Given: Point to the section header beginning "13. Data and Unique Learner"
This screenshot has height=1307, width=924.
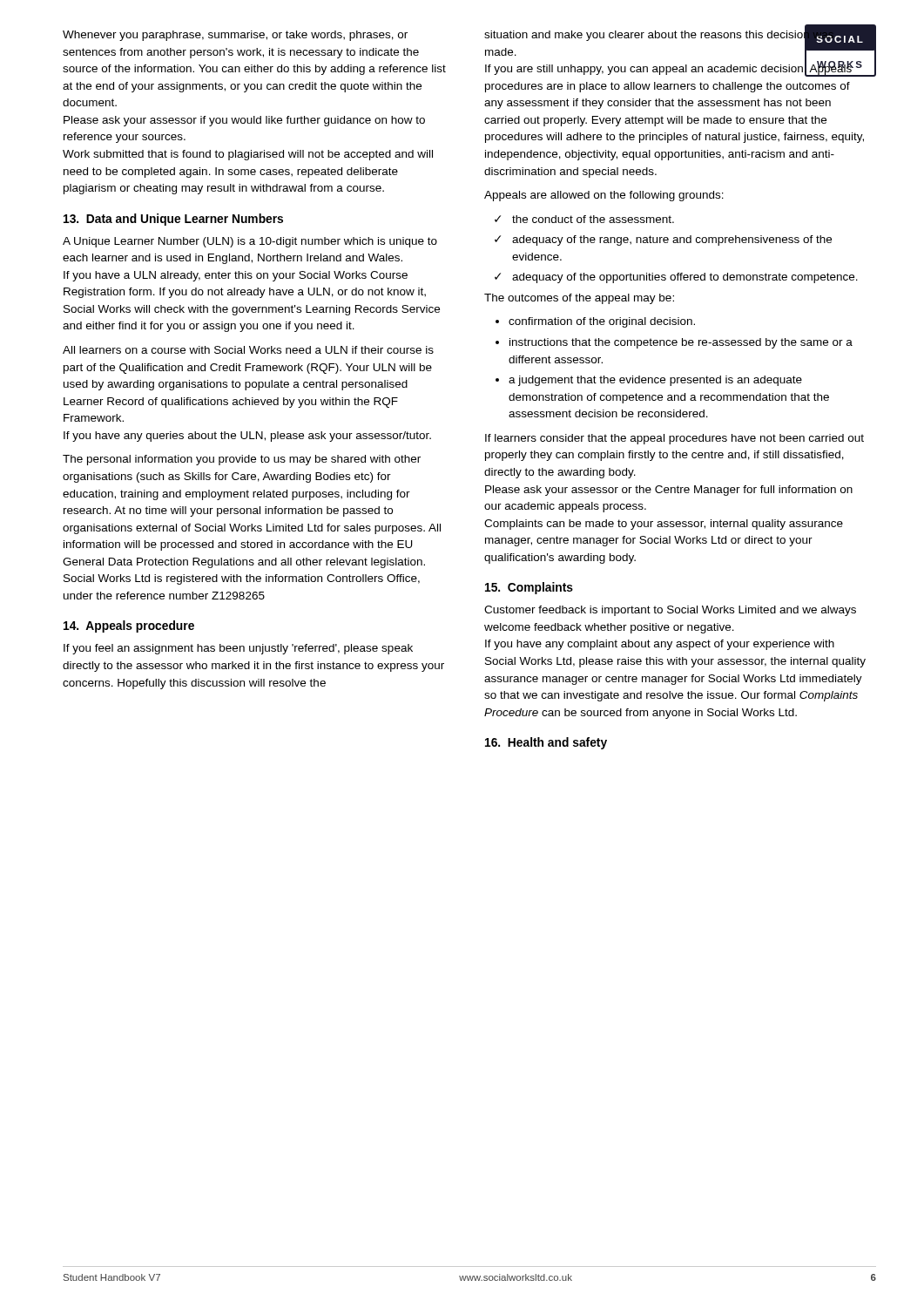Looking at the screenshot, I should click(173, 219).
